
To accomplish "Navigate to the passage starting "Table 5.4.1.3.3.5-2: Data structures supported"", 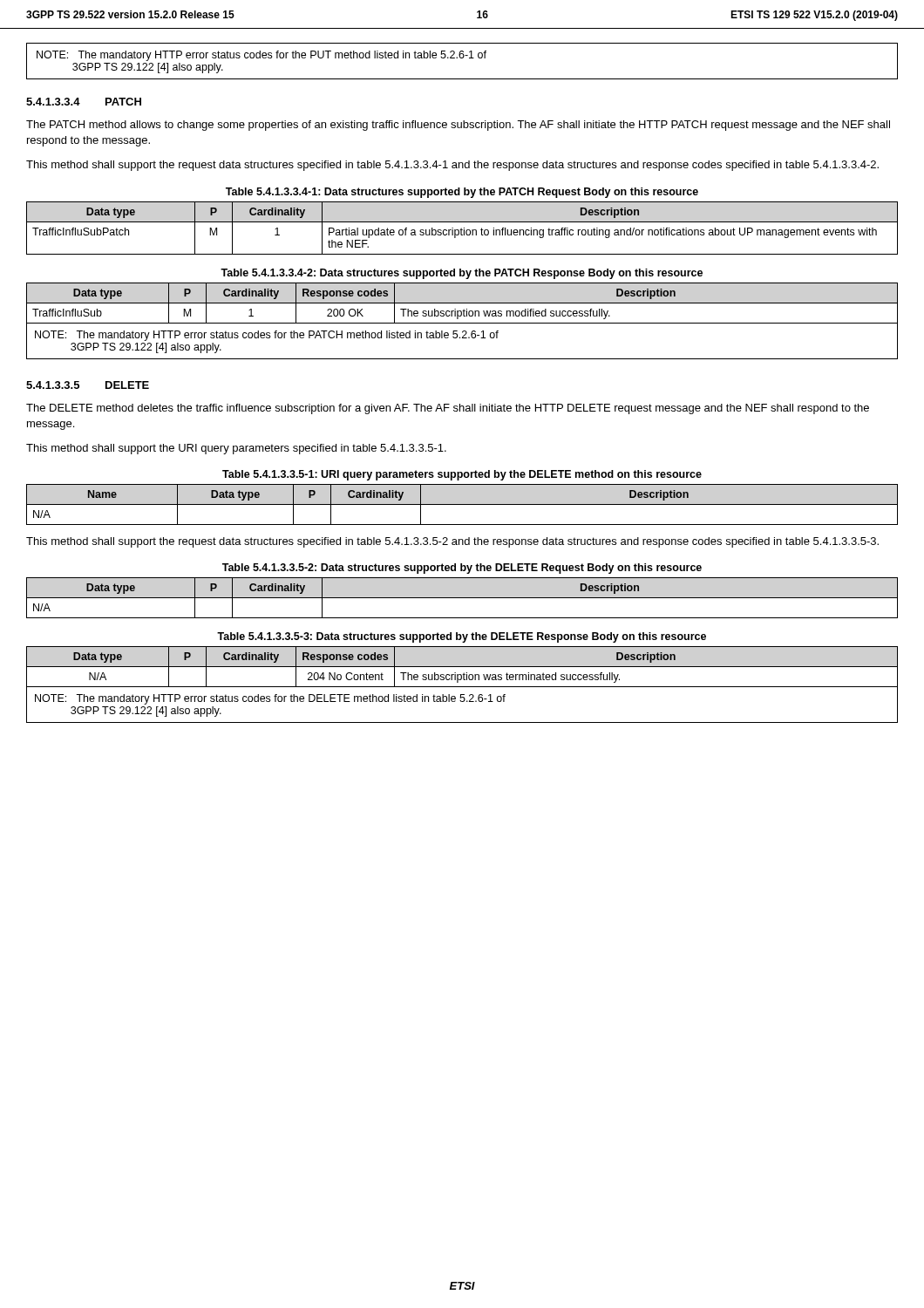I will pos(462,568).
